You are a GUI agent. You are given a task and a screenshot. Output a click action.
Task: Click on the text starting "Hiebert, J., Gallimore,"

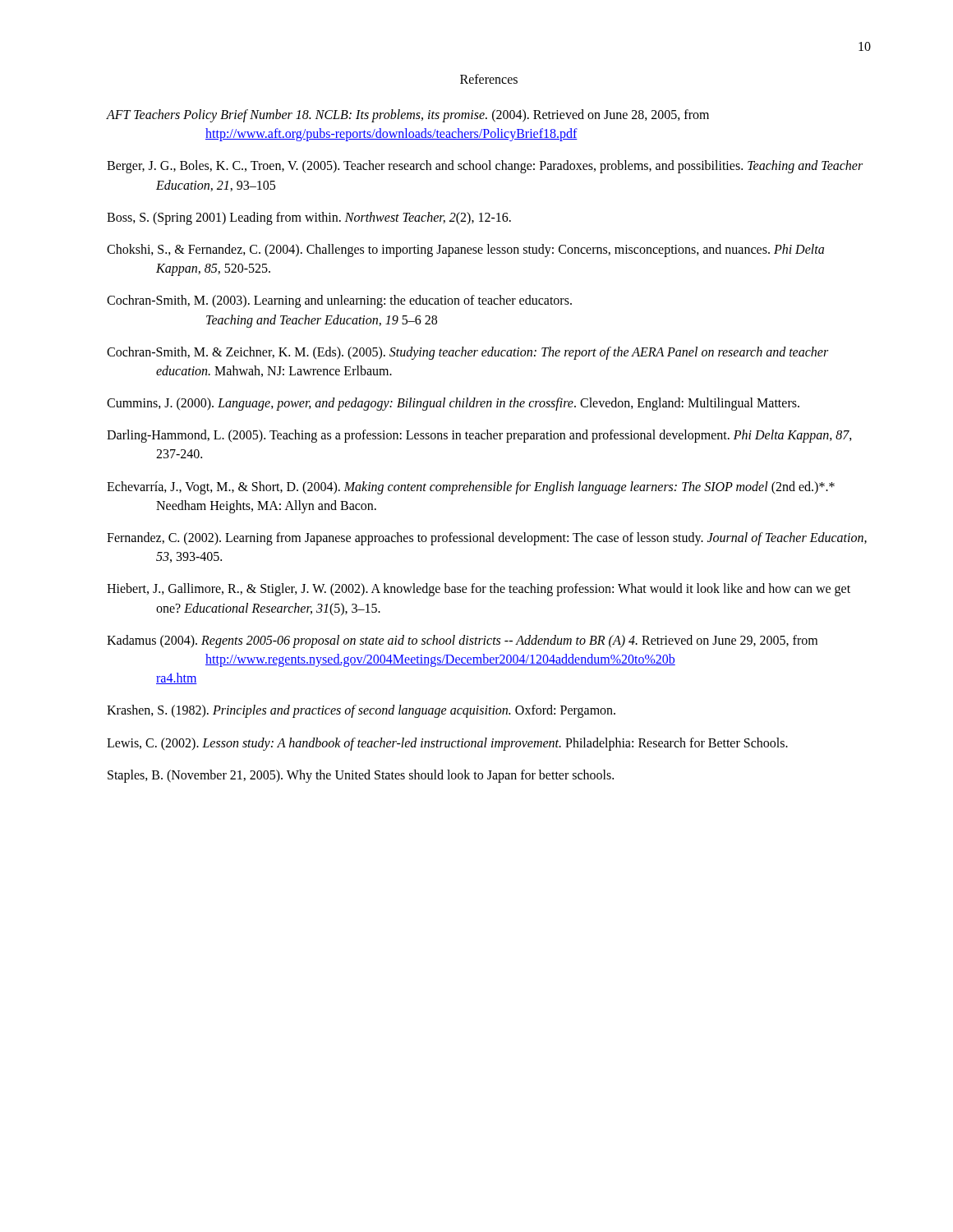pyautogui.click(x=489, y=598)
